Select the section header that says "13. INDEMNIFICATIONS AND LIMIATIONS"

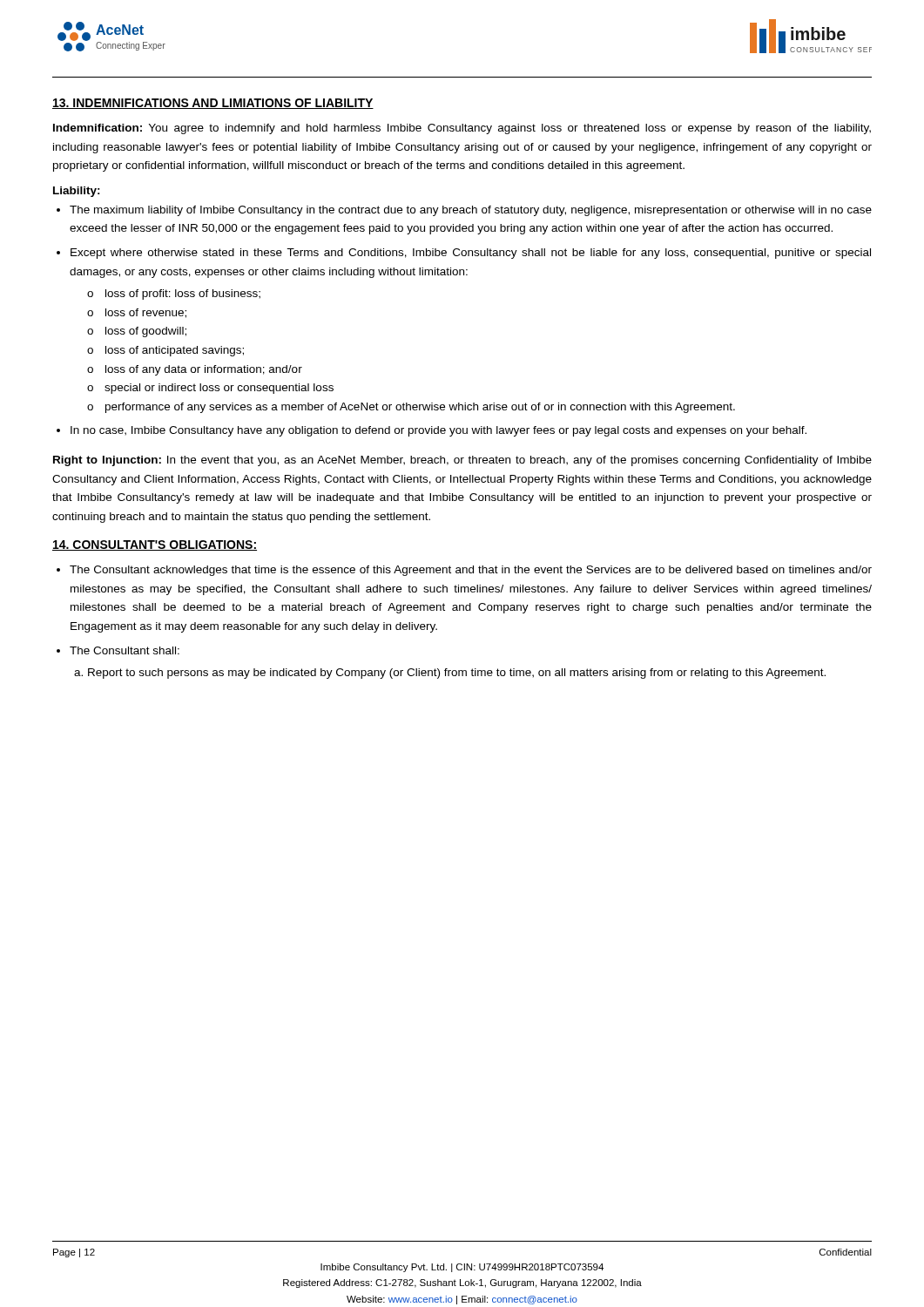(x=213, y=103)
